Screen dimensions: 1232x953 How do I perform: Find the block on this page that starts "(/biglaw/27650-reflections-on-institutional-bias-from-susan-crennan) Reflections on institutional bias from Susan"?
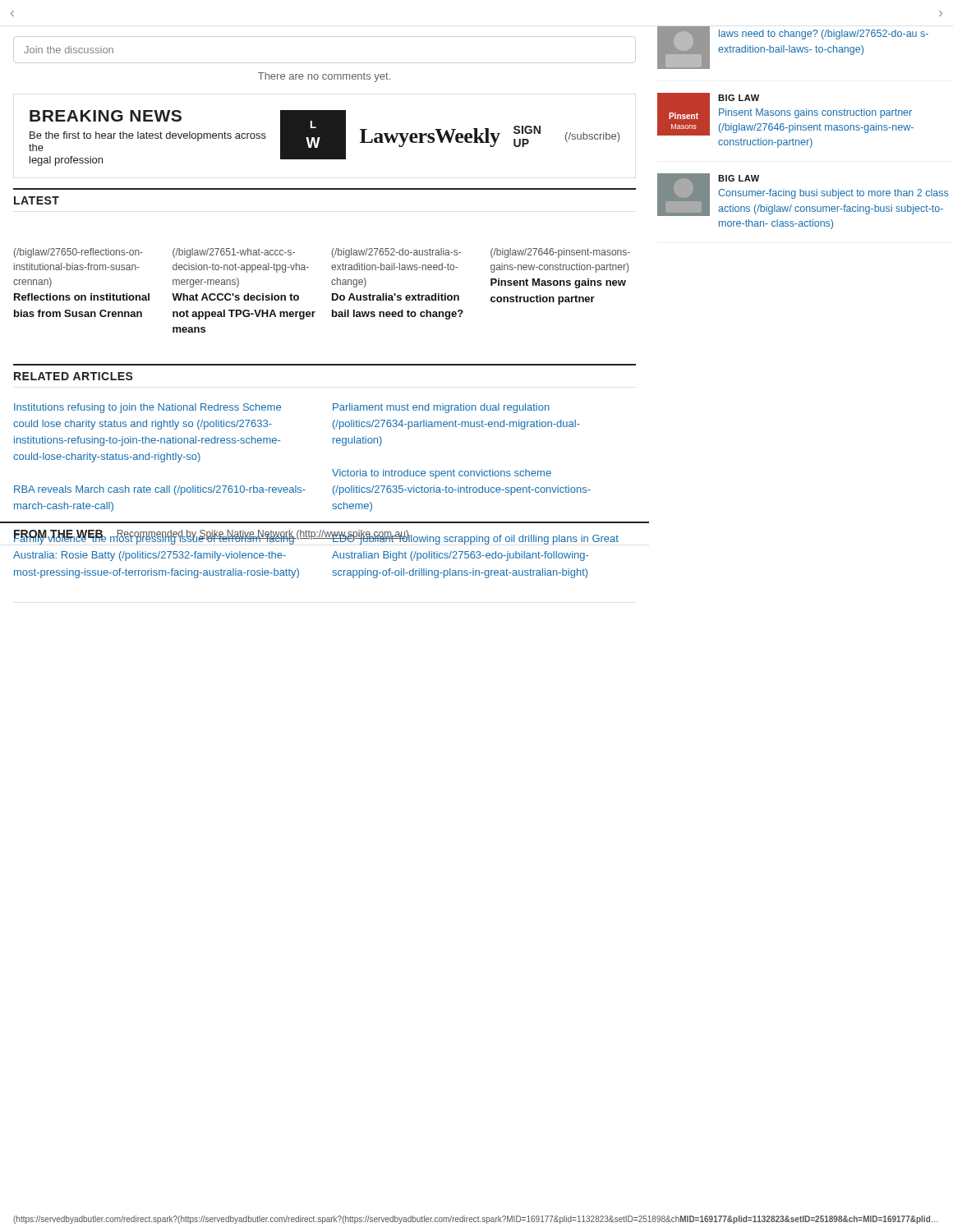pyautogui.click(x=82, y=283)
